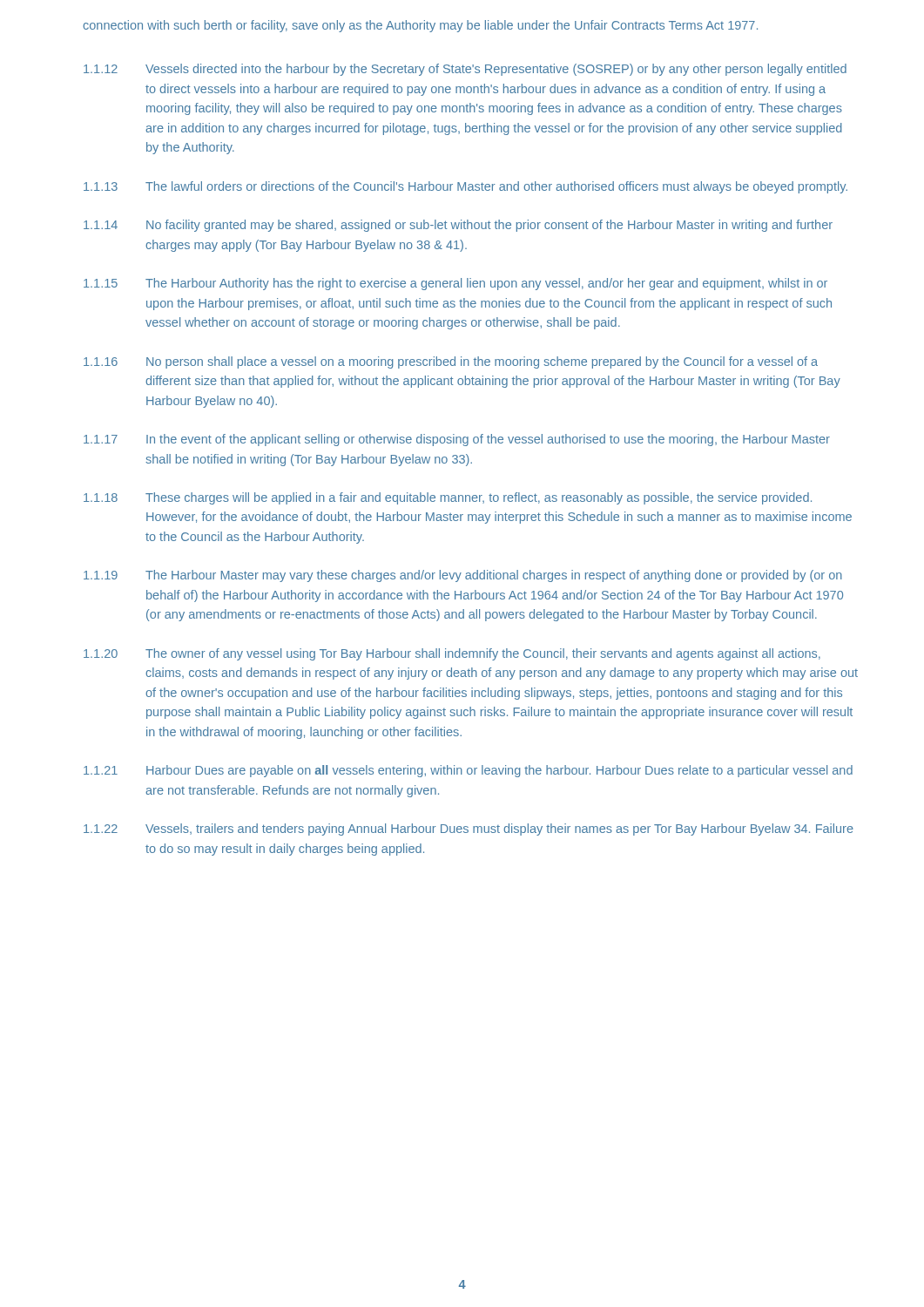Locate the region starting "1.20 The owner"
924x1307 pixels.
click(x=471, y=693)
